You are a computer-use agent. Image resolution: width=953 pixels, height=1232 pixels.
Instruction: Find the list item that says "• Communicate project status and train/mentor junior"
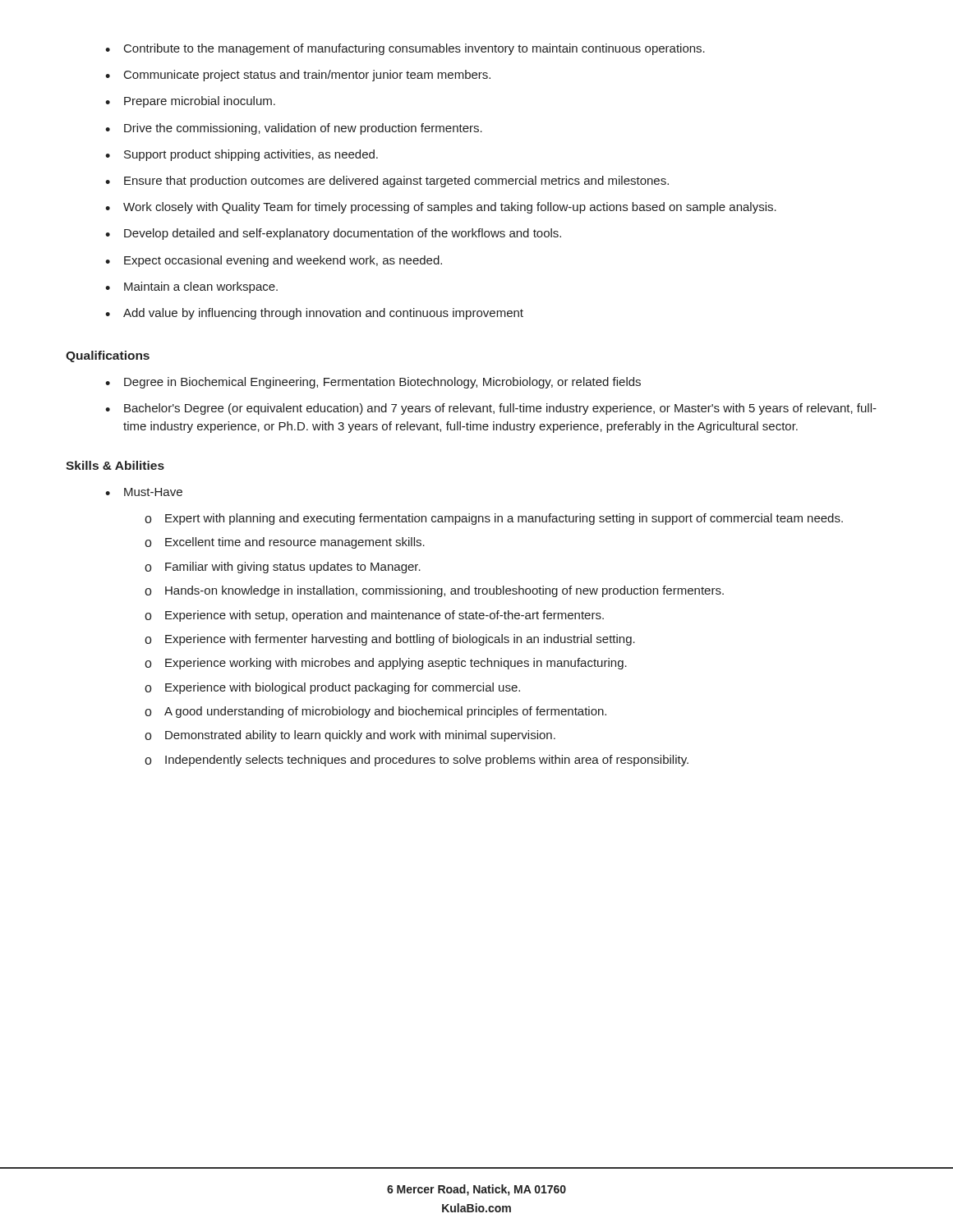click(x=496, y=77)
